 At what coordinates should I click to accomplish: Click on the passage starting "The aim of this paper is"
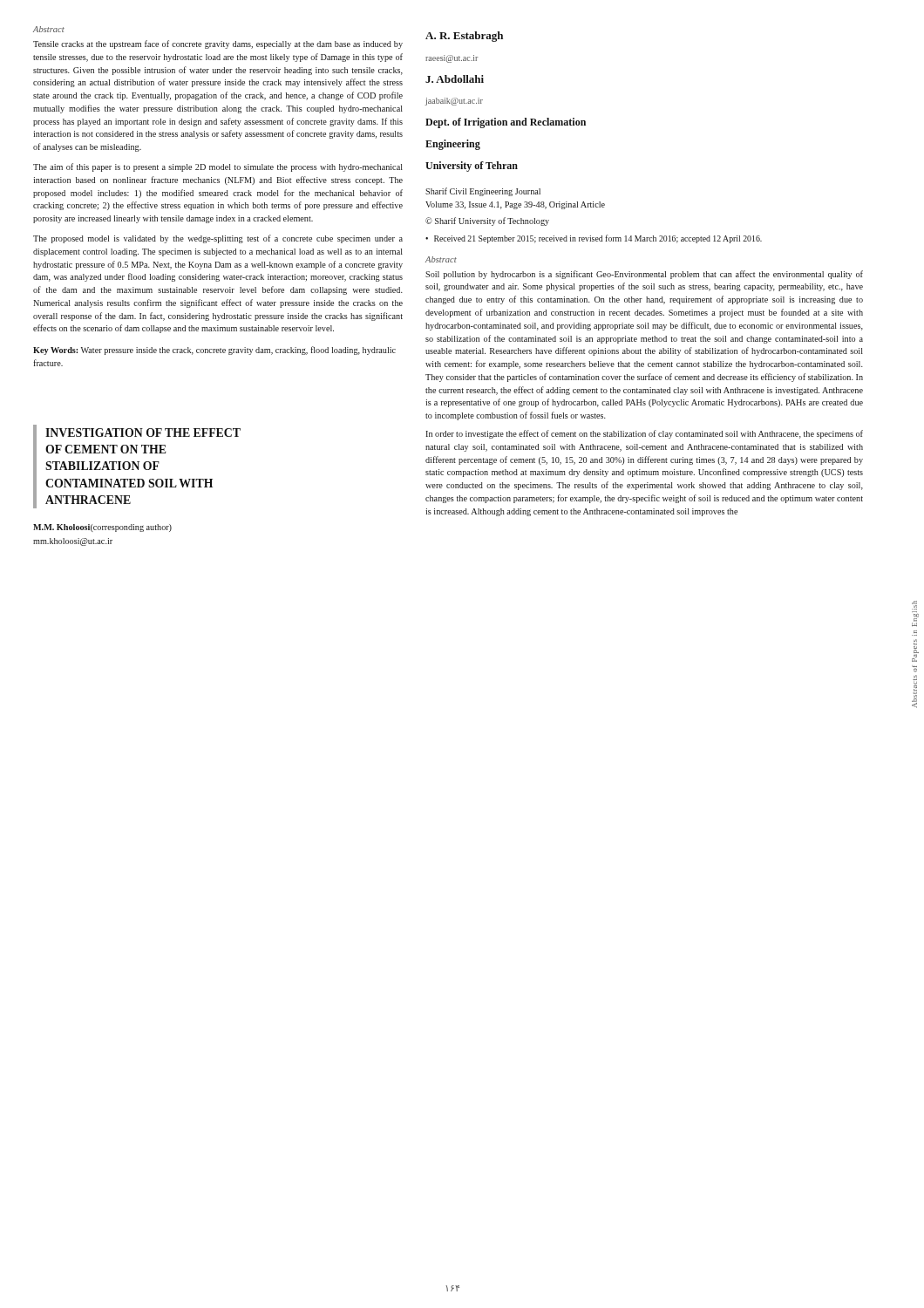(x=218, y=193)
